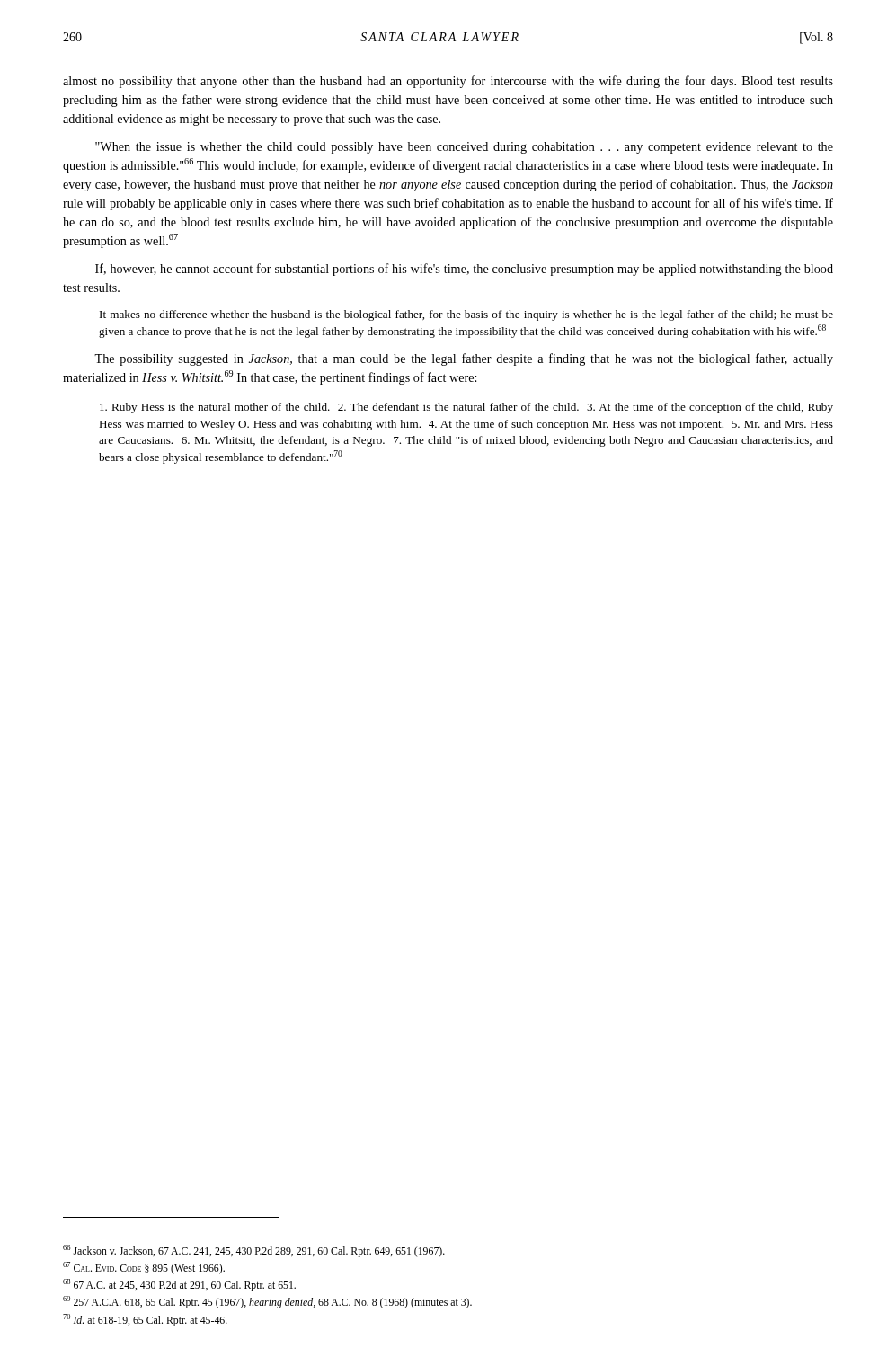
Task: Locate the passage starting "67 Cal. Evid. Code"
Action: (x=144, y=1268)
